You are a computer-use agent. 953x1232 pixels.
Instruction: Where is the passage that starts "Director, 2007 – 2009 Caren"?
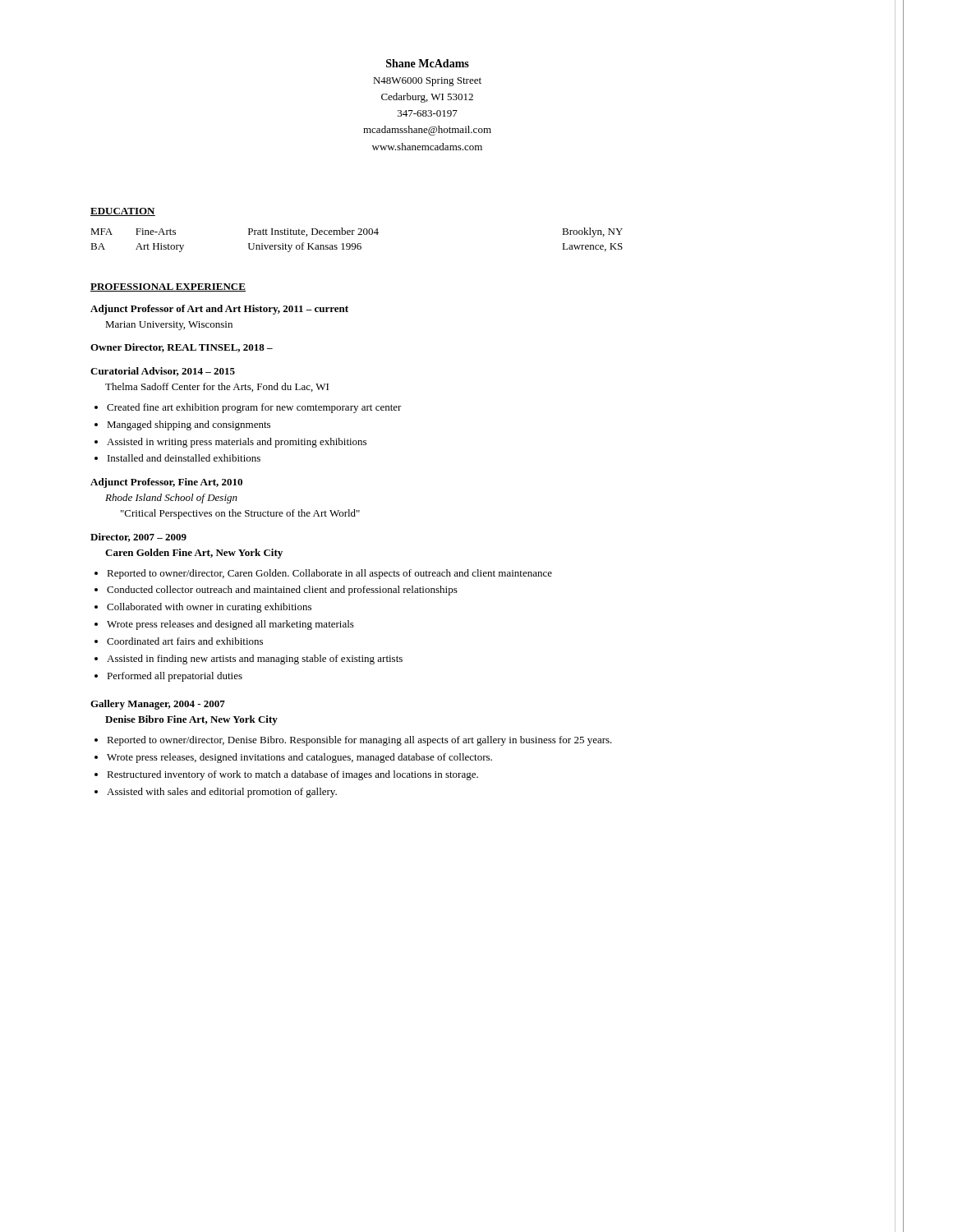pos(187,546)
